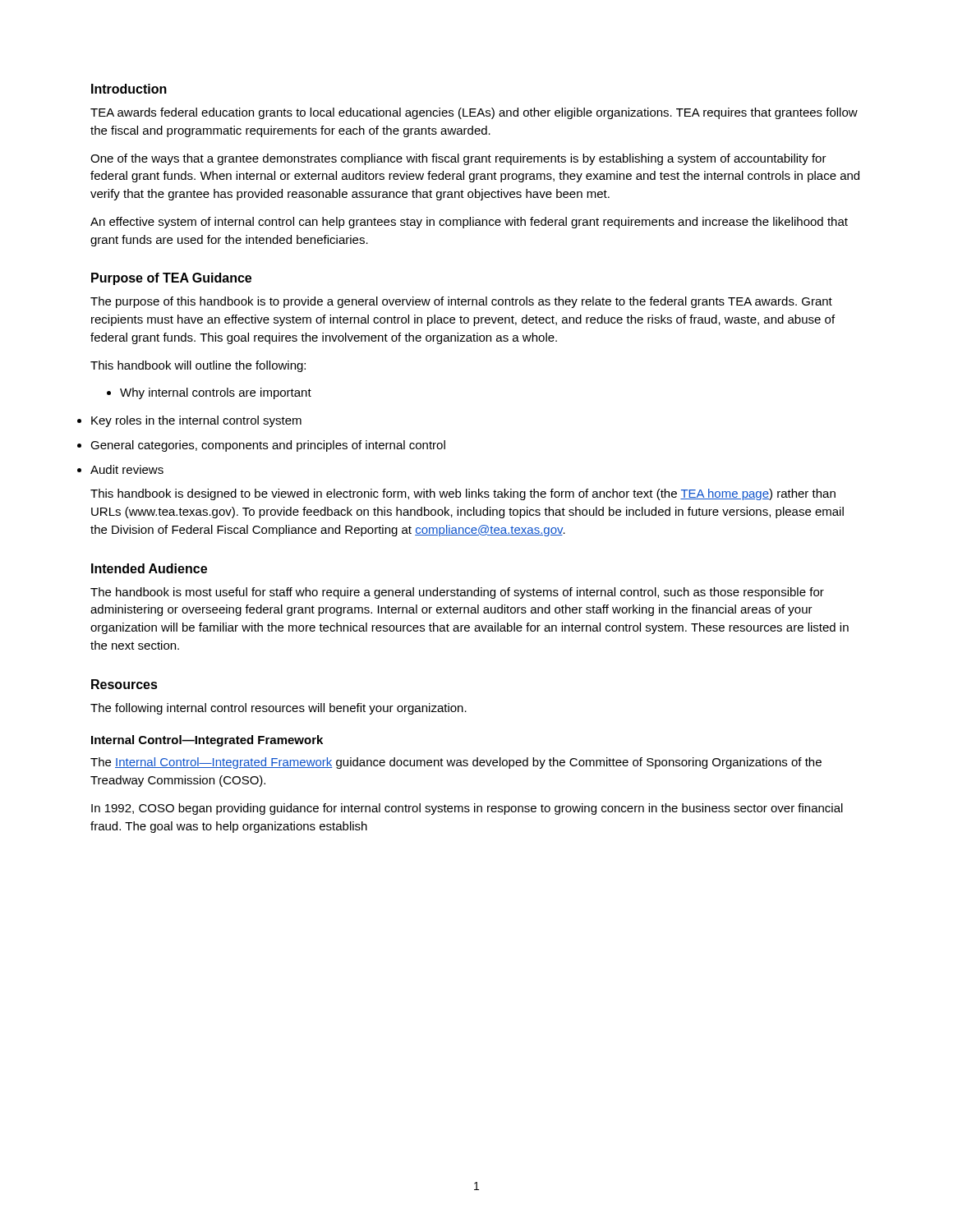Select the text containing "This handbook will outline the following:"

point(198,366)
